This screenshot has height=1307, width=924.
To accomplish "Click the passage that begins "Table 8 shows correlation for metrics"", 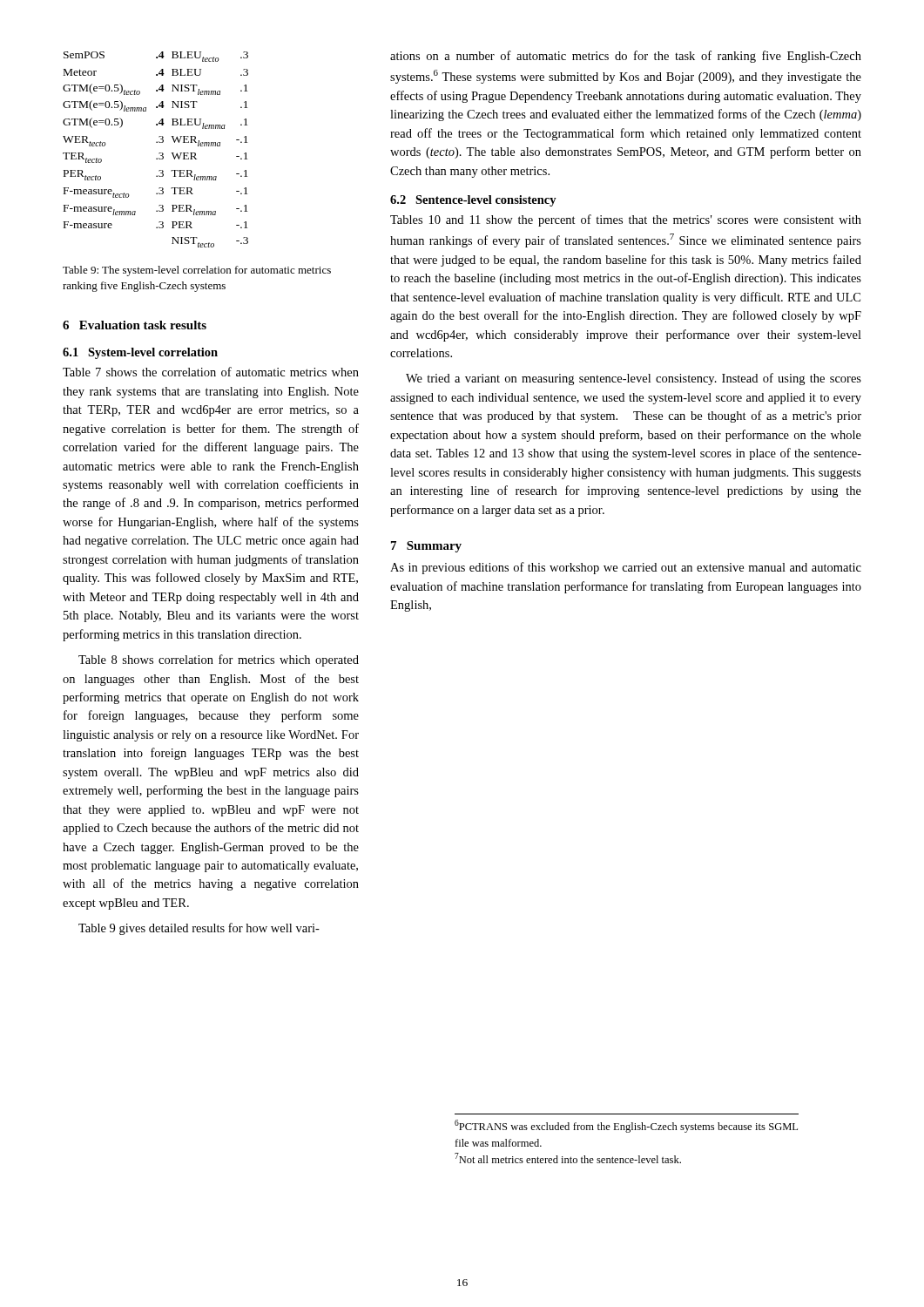I will (x=211, y=782).
